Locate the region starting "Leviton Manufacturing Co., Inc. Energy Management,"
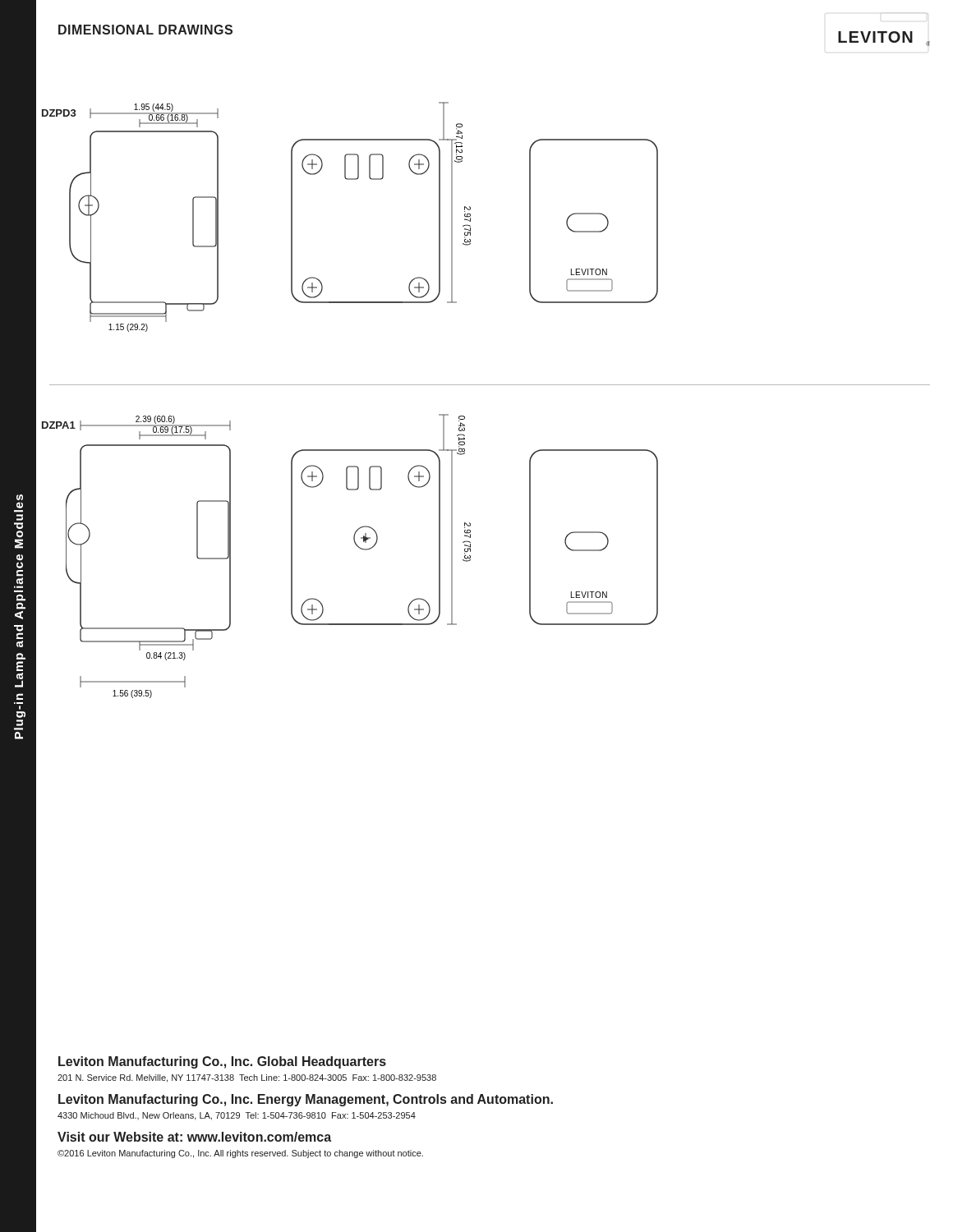The height and width of the screenshot is (1232, 953). [x=306, y=1106]
